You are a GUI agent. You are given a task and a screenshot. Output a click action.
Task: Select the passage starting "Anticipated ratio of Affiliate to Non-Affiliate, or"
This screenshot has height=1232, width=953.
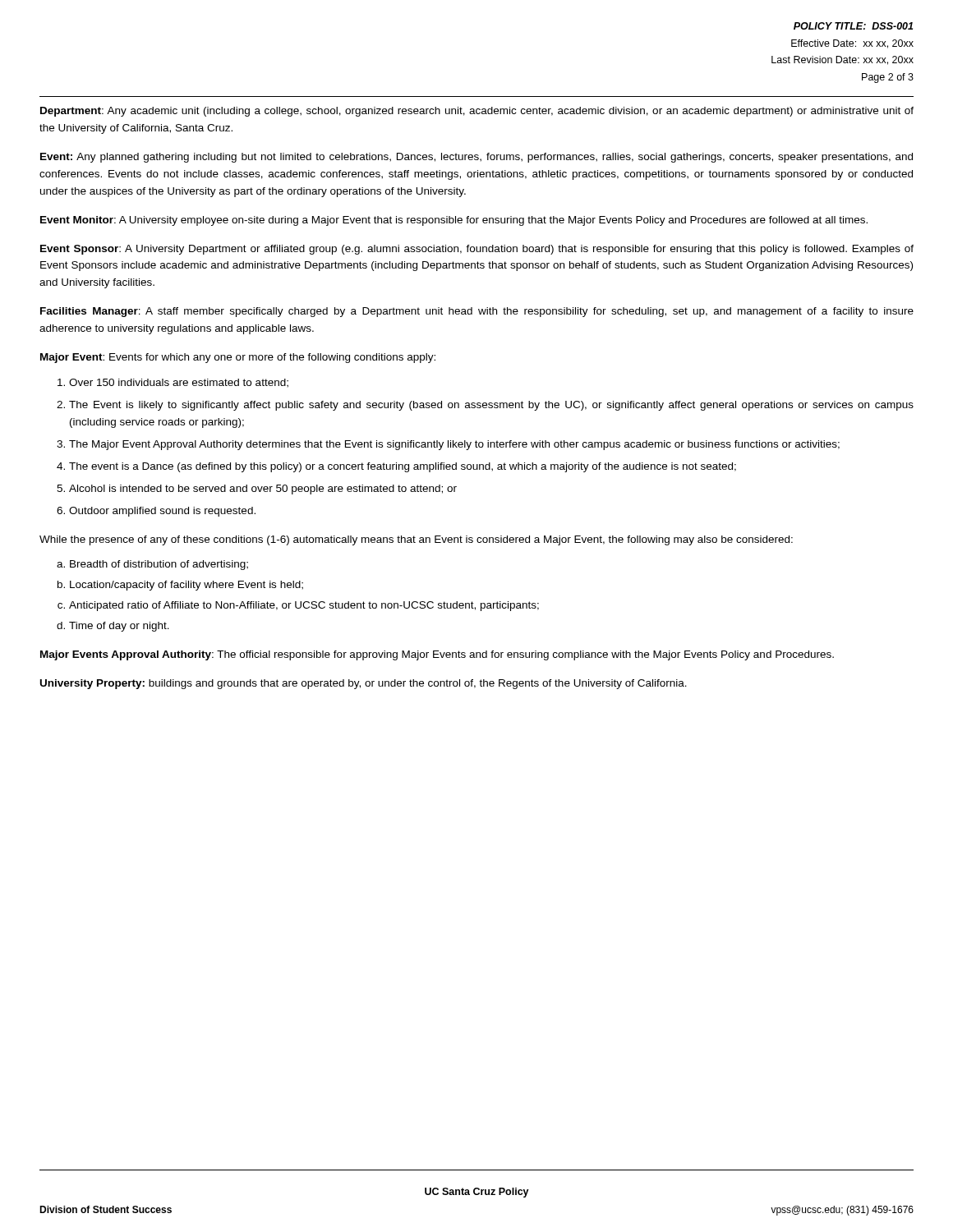click(x=304, y=605)
